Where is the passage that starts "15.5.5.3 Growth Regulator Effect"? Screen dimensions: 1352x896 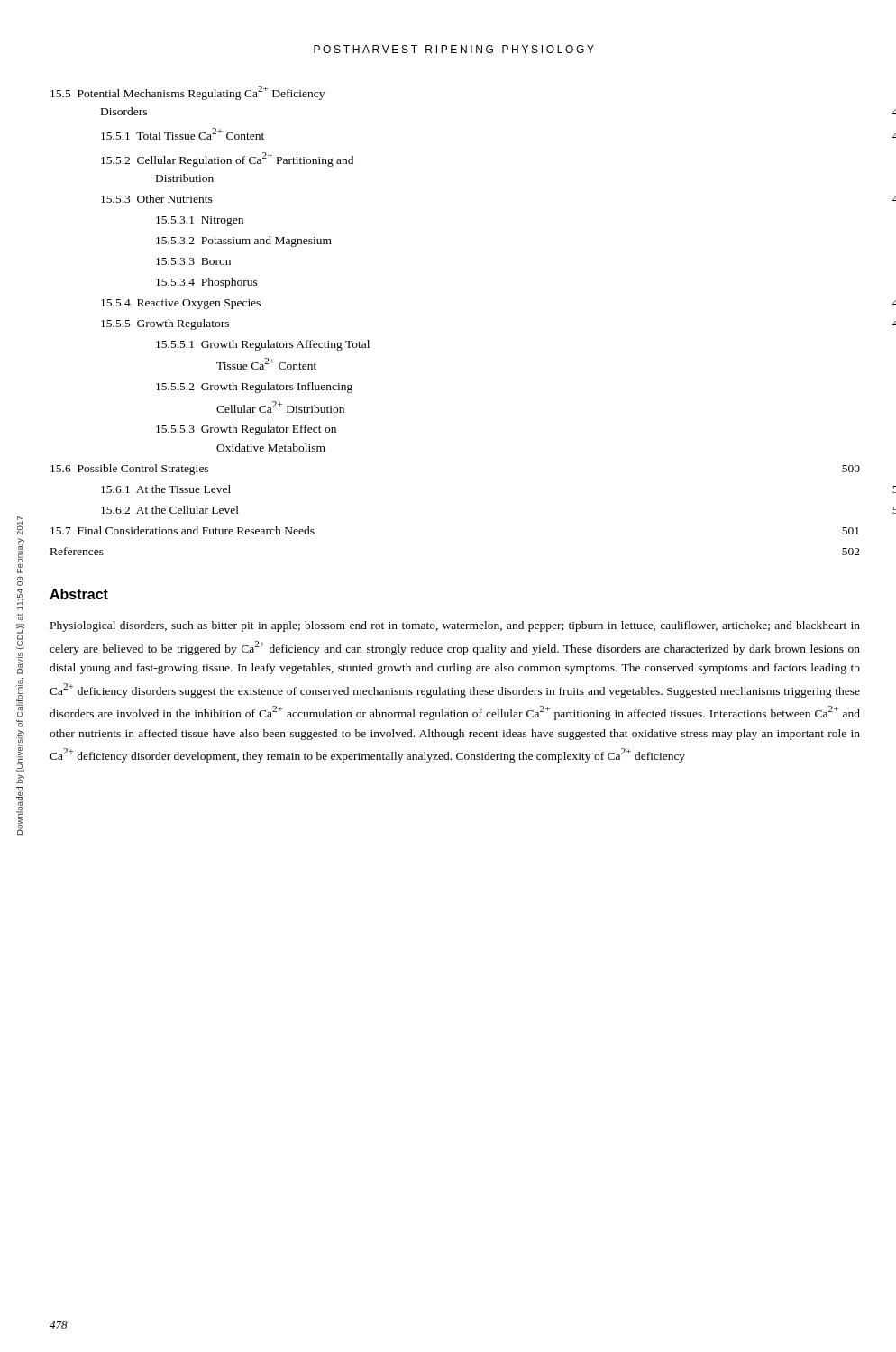click(x=246, y=430)
